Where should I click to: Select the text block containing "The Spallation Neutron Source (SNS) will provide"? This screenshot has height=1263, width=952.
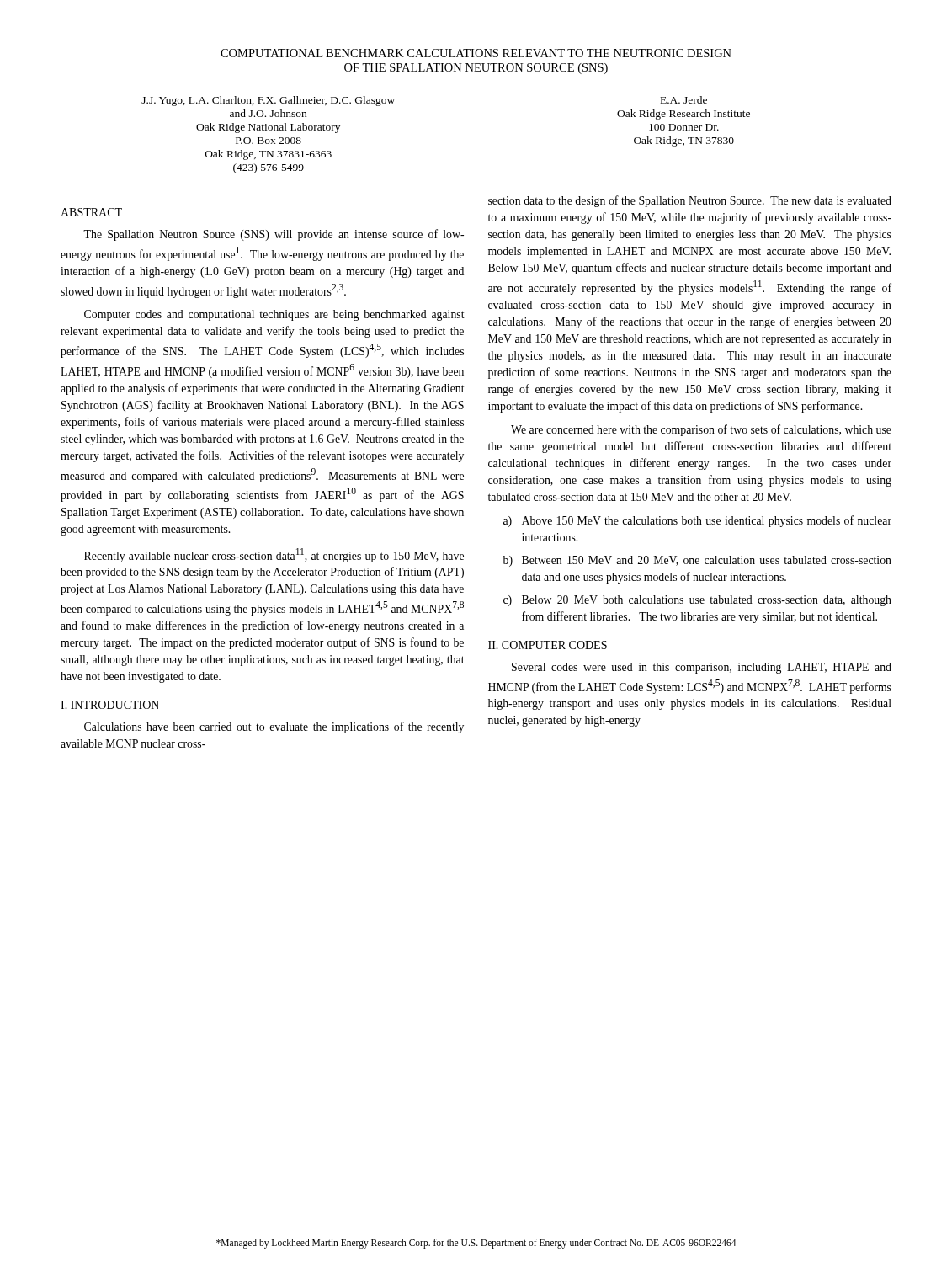click(x=262, y=456)
